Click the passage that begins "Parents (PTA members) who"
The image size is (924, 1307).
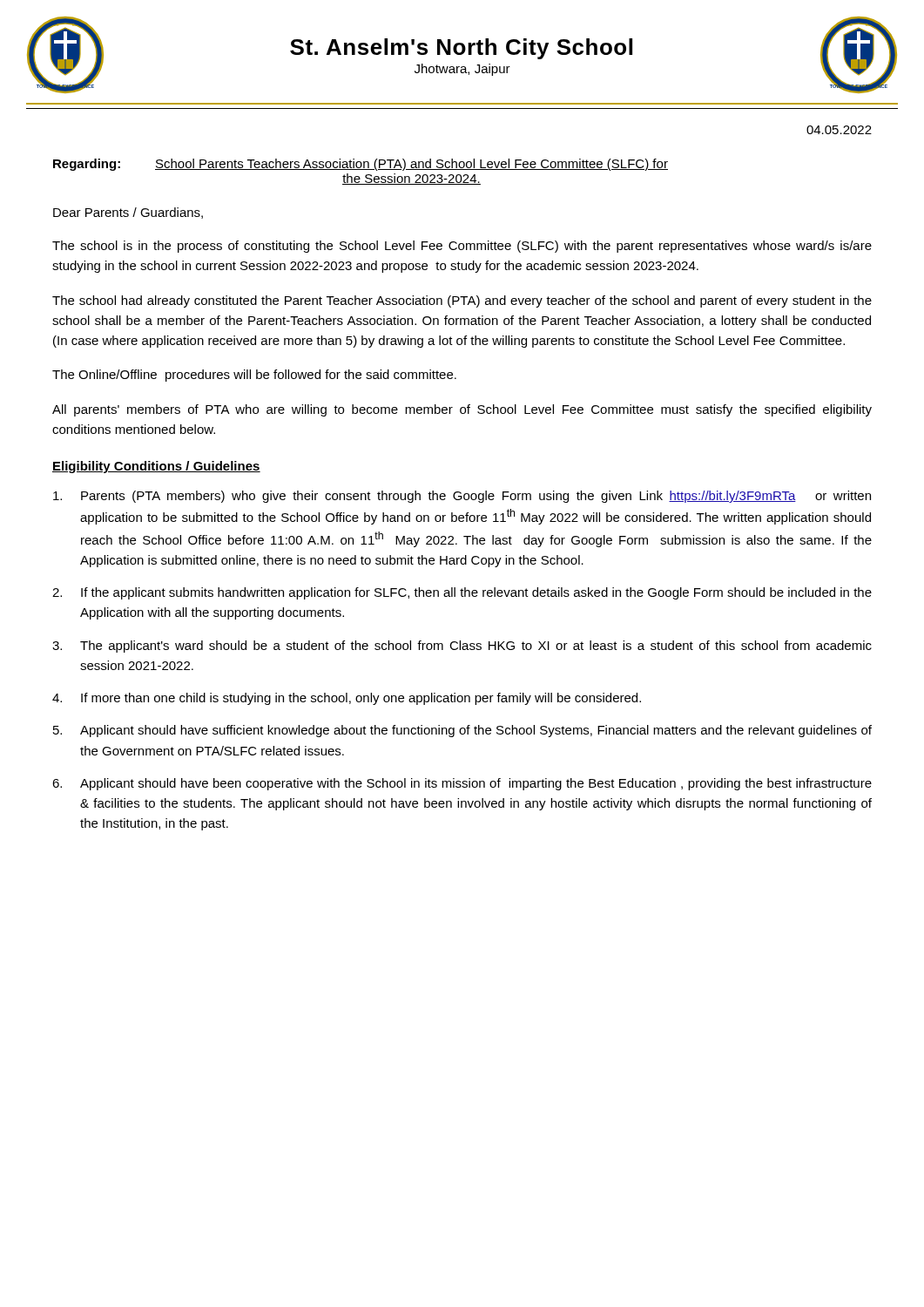(462, 528)
